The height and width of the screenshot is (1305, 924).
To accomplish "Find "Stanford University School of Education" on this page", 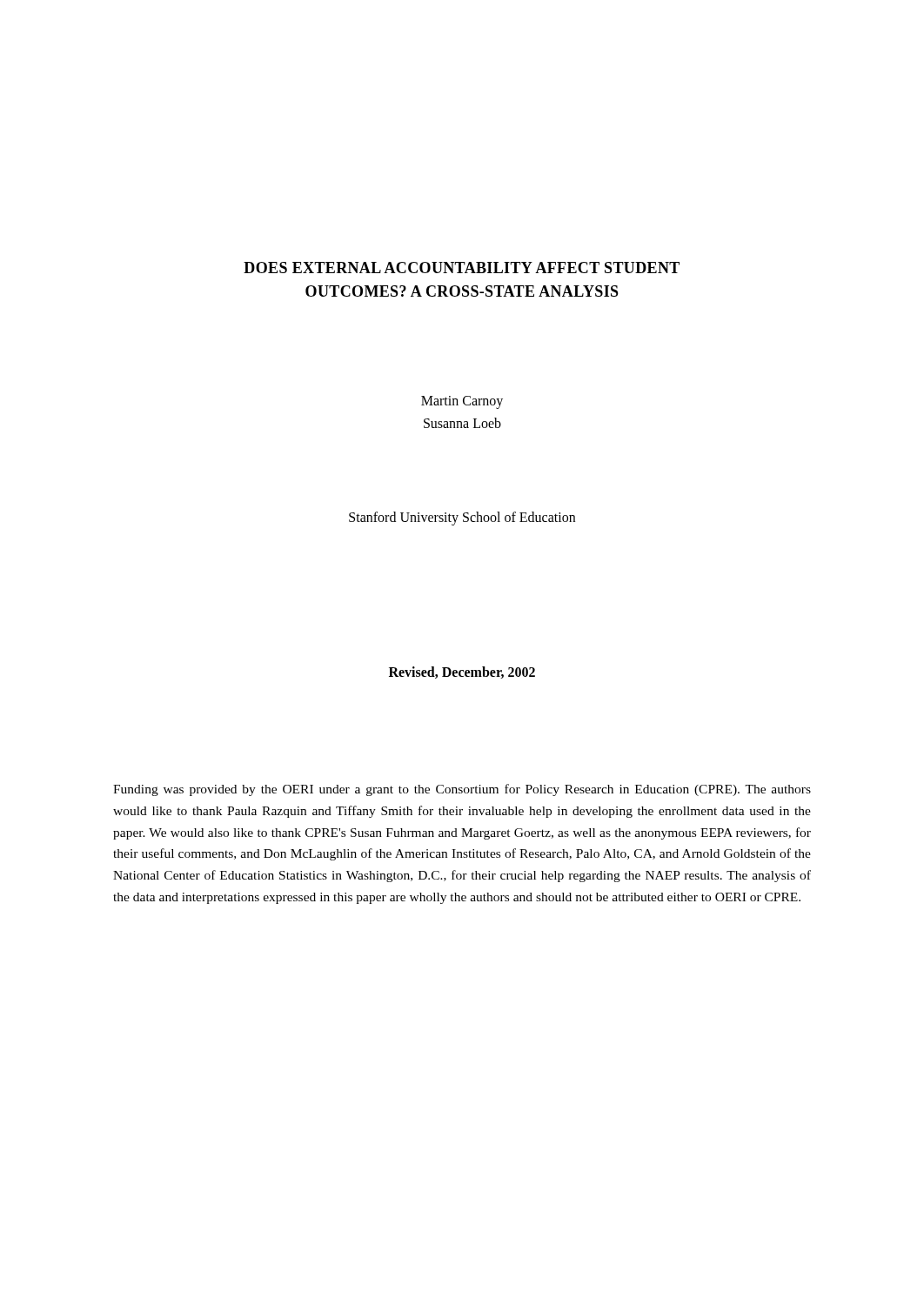I will pyautogui.click(x=462, y=517).
